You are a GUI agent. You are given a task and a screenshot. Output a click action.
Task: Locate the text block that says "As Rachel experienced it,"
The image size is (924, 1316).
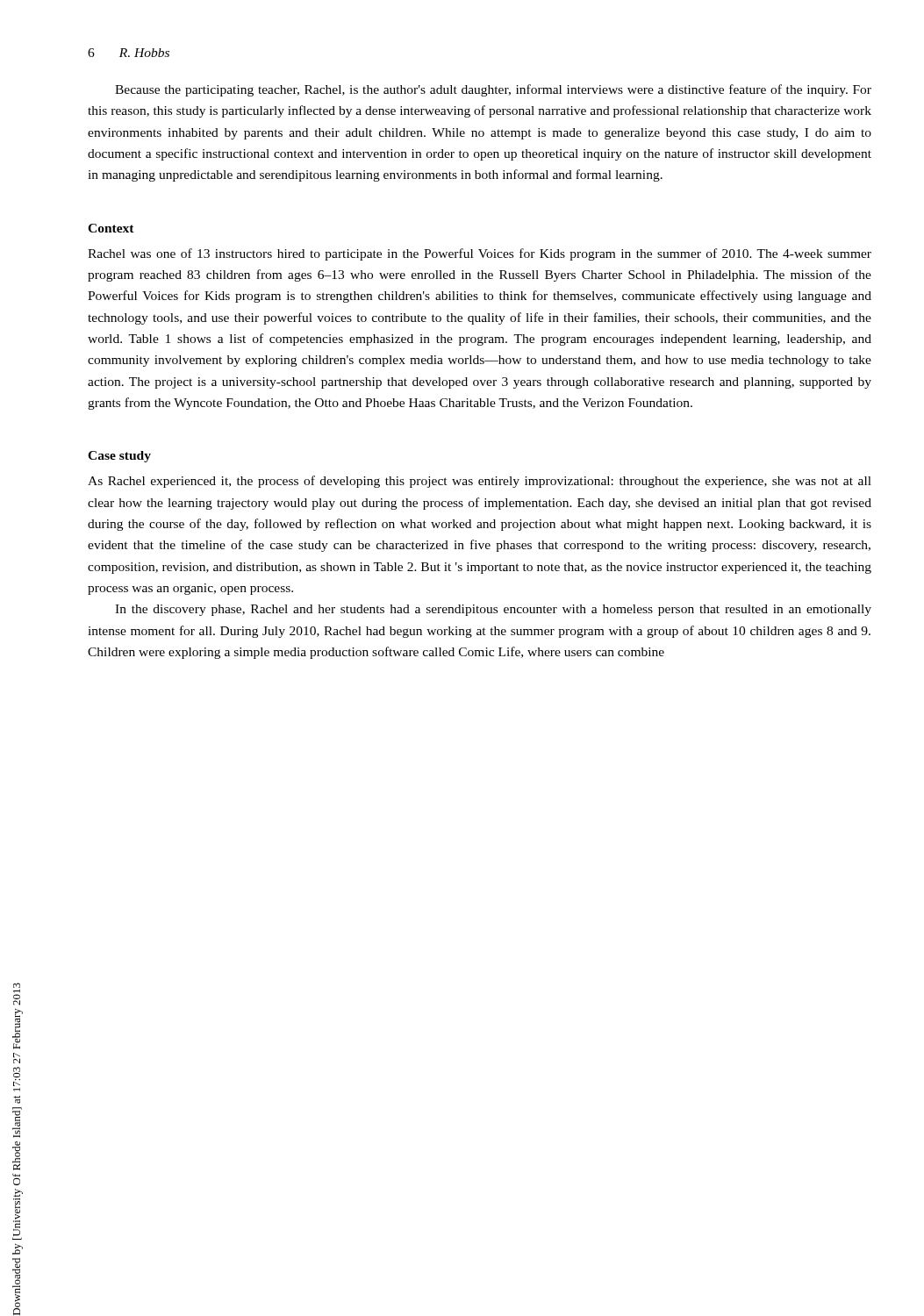point(480,534)
